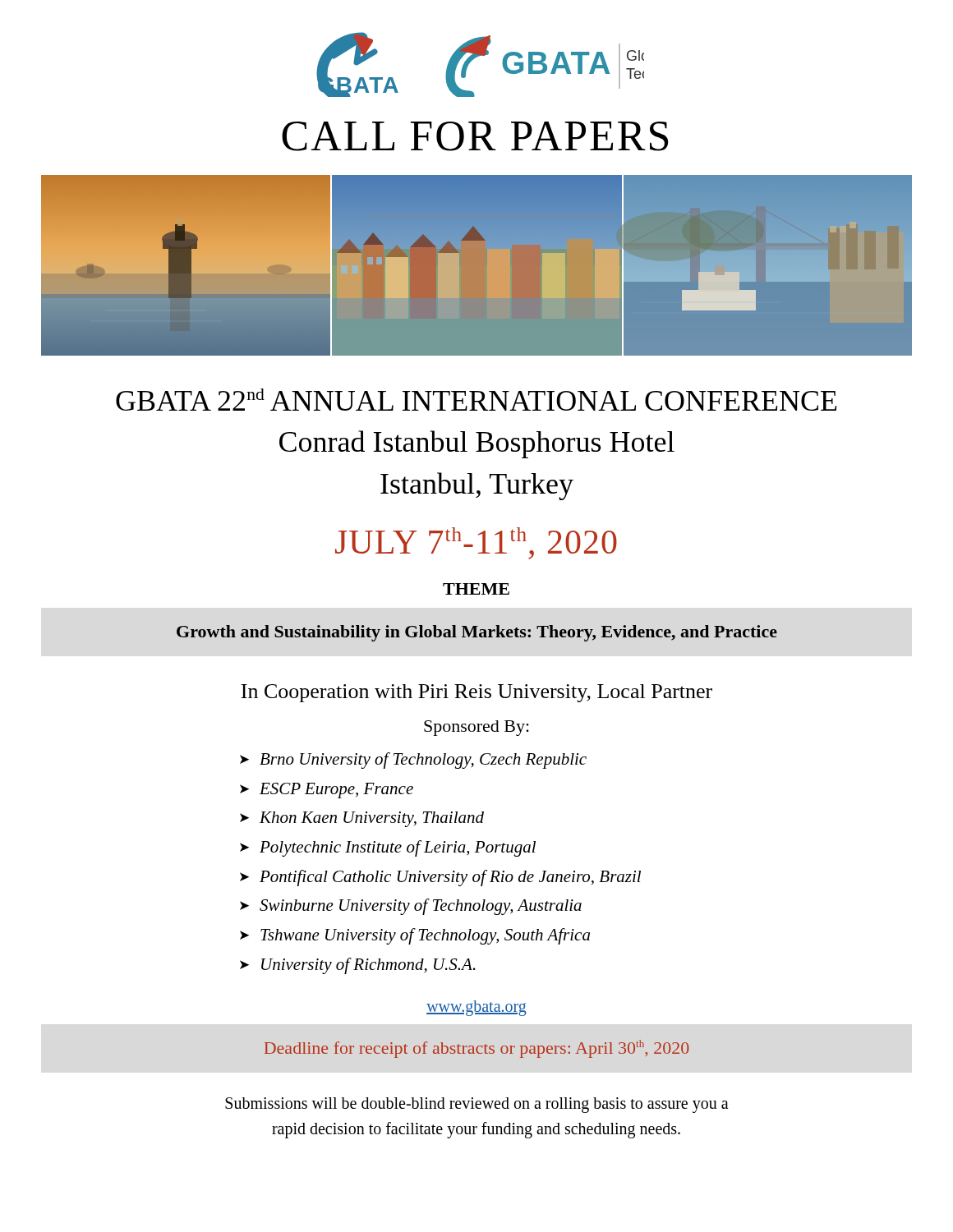
Task: Find the text that reads "Sponsored By:"
Action: tap(476, 726)
